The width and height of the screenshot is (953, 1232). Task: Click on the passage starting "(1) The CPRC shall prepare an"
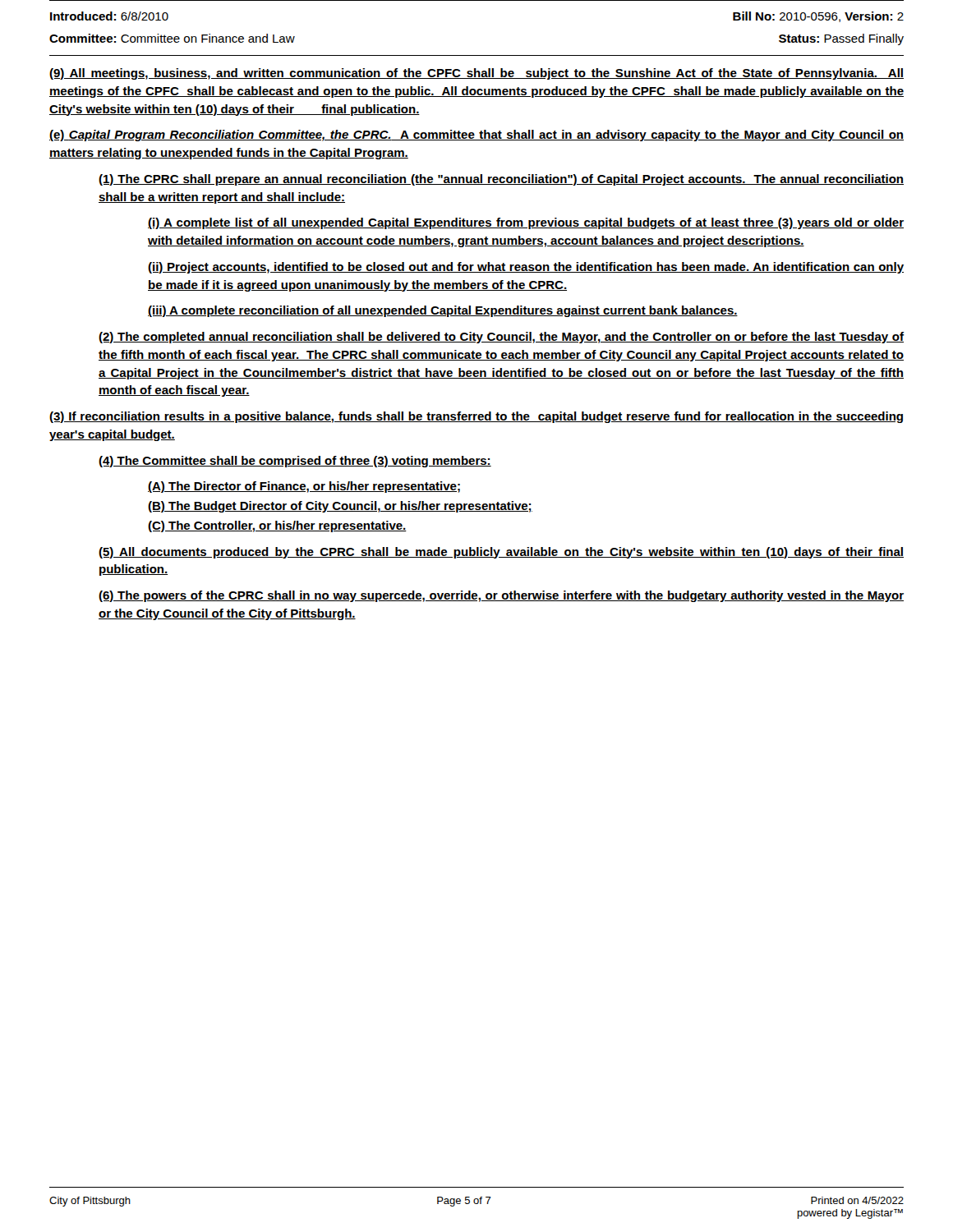(501, 187)
